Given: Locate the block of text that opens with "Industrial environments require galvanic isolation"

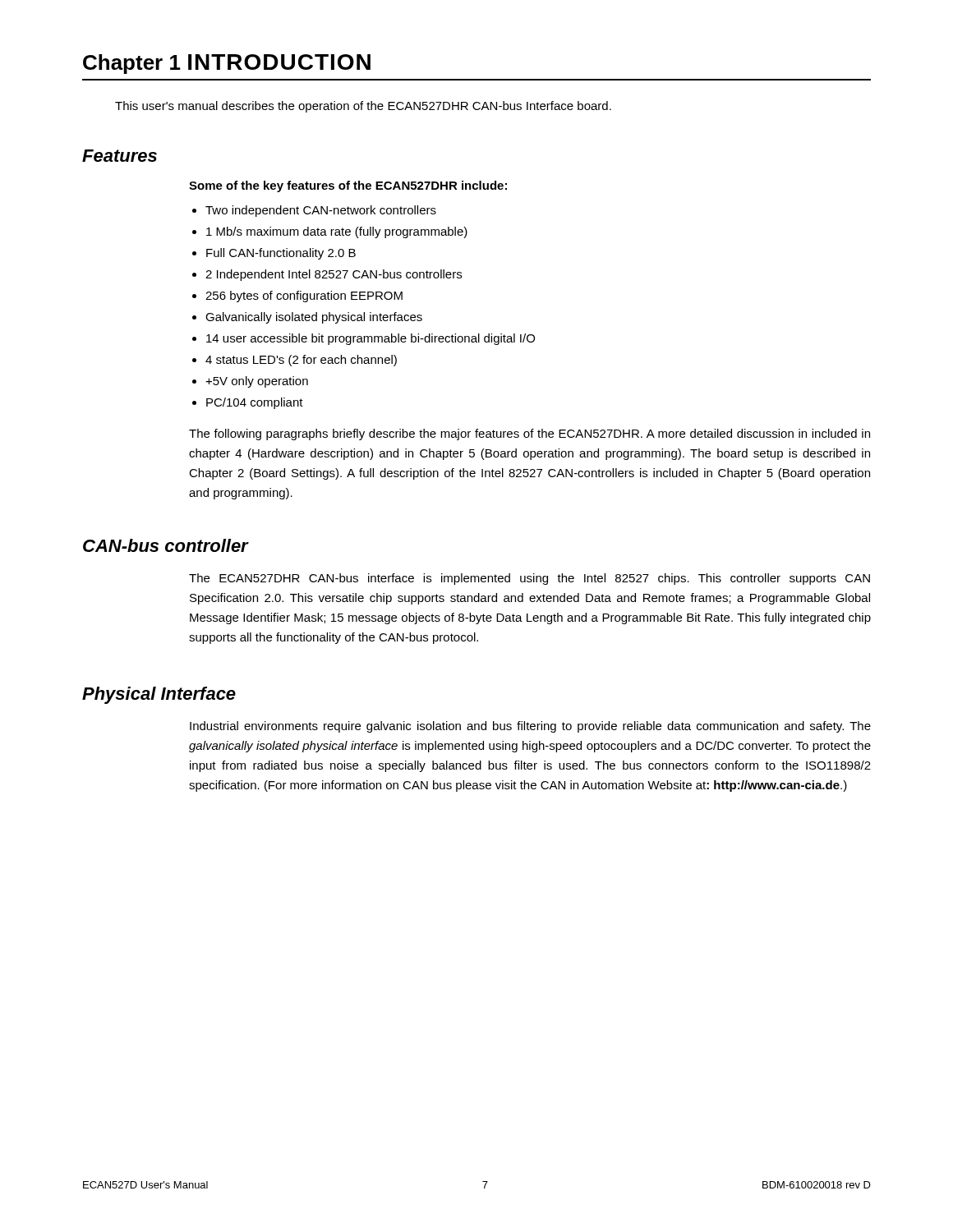Looking at the screenshot, I should tap(530, 755).
